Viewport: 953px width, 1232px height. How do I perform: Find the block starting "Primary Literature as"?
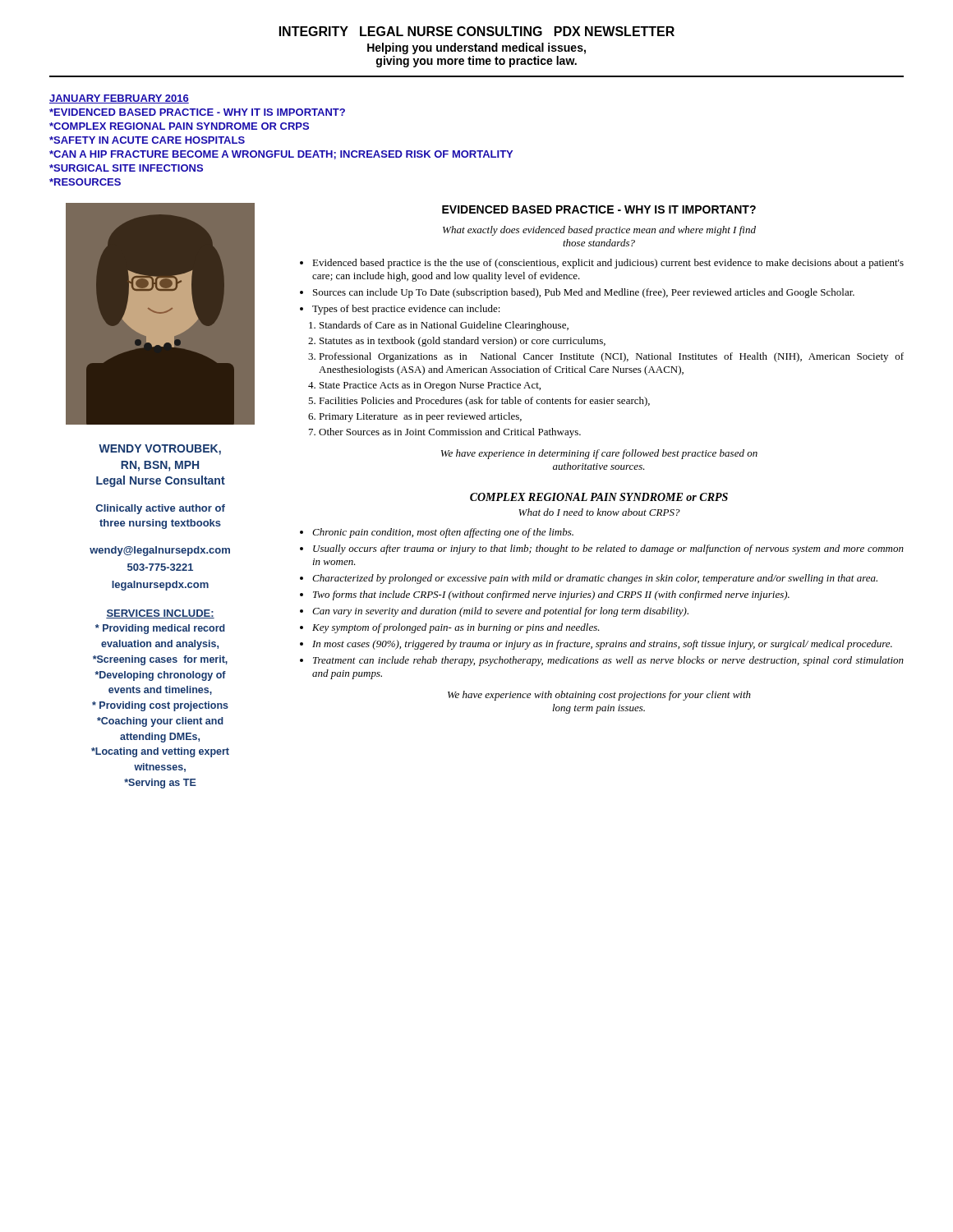tap(420, 416)
